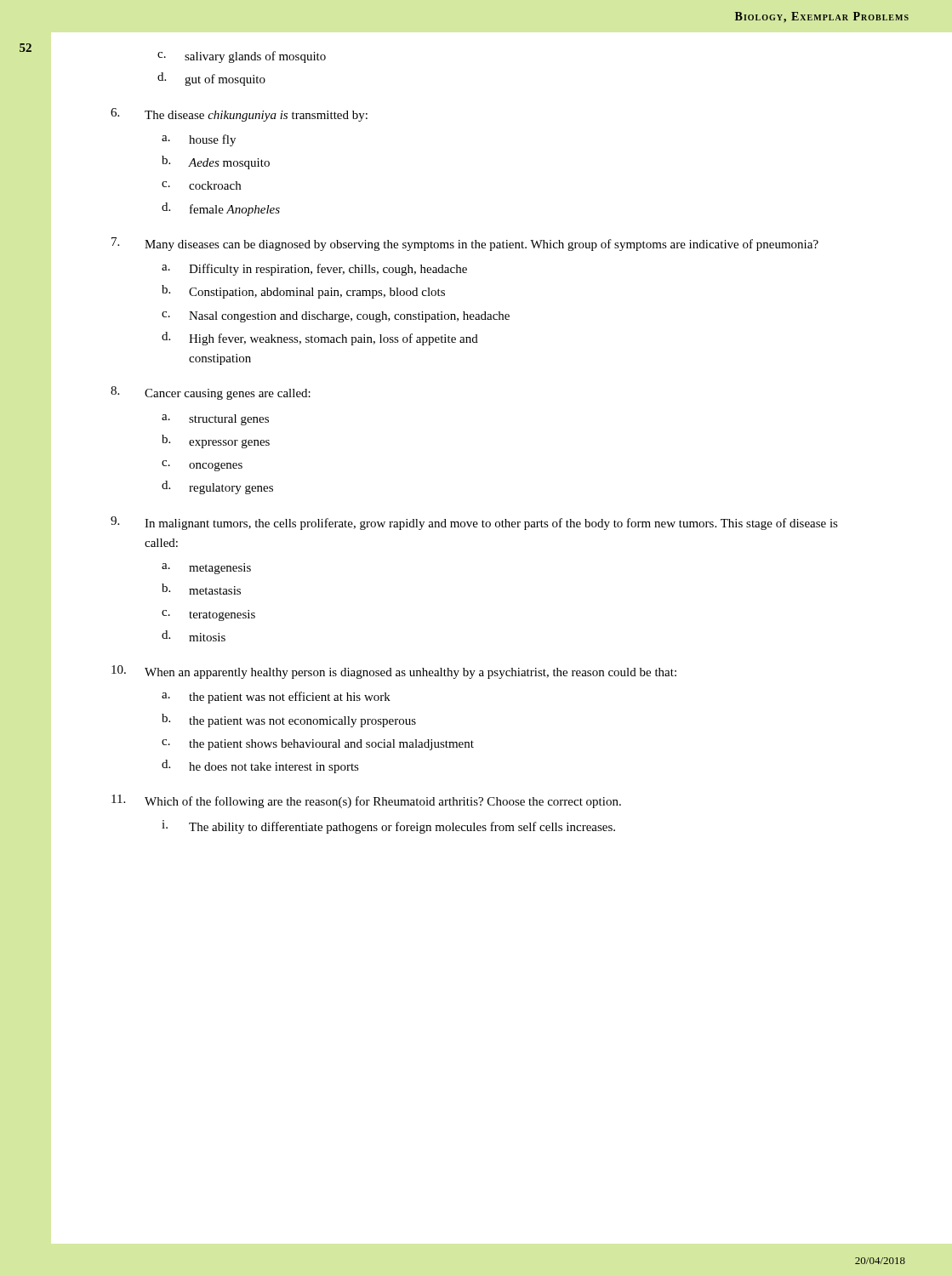Find "c. cockroach" on this page
Viewport: 952px width, 1276px height.
point(201,186)
